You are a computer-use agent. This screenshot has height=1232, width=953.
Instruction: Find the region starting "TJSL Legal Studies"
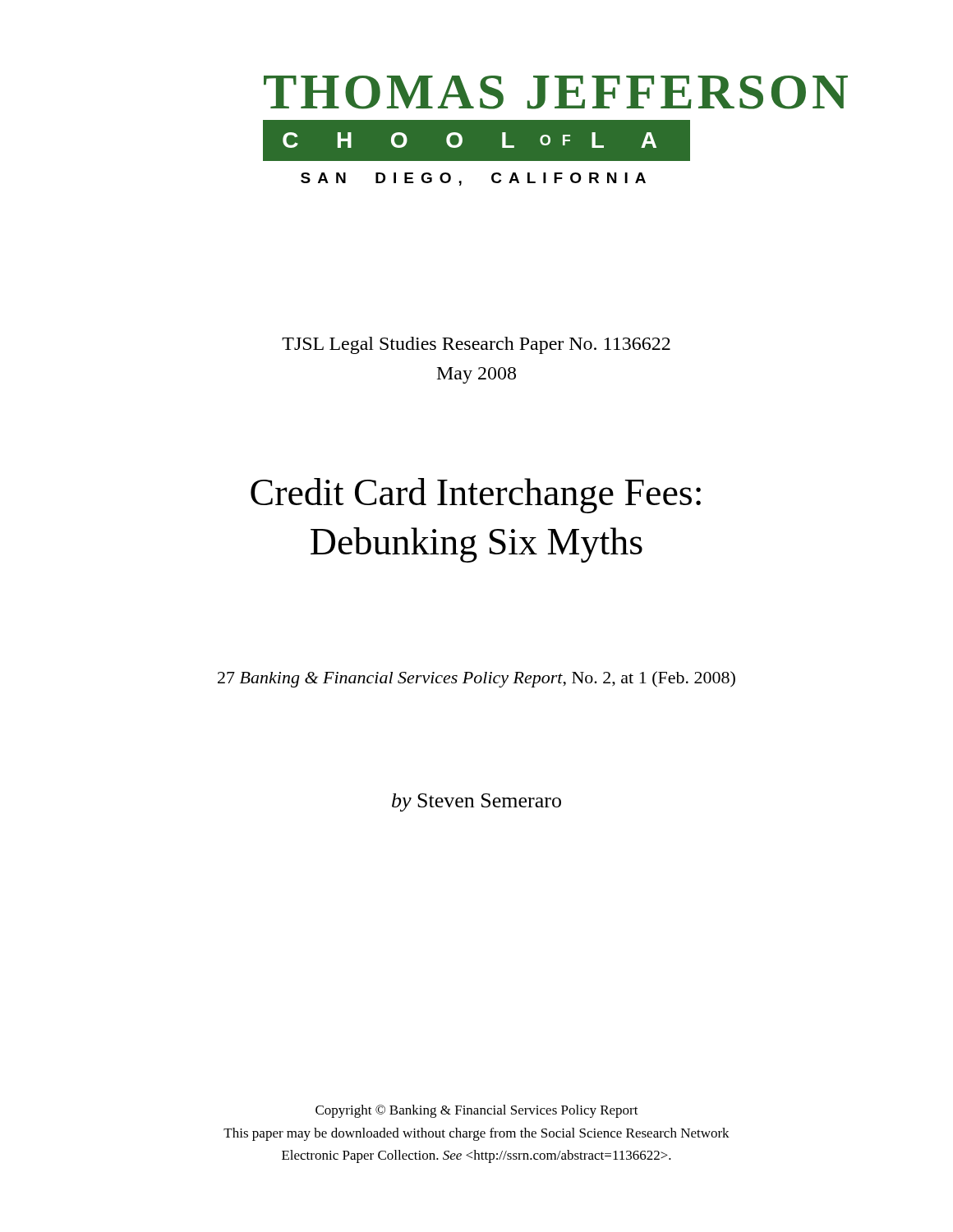tap(476, 358)
